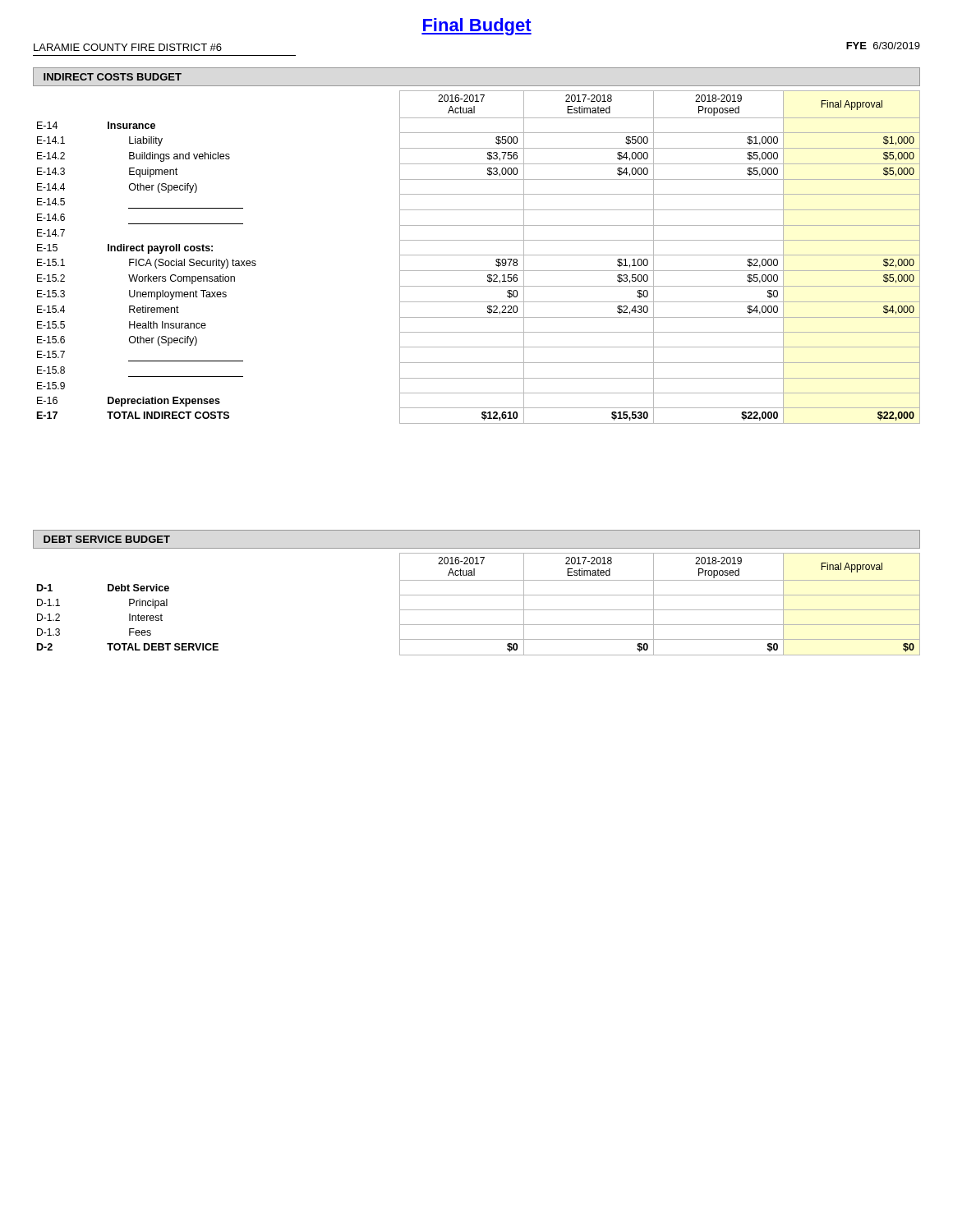
Task: Point to the text block starting "DEBT SERVICE BUDGET"
Action: [x=105, y=539]
